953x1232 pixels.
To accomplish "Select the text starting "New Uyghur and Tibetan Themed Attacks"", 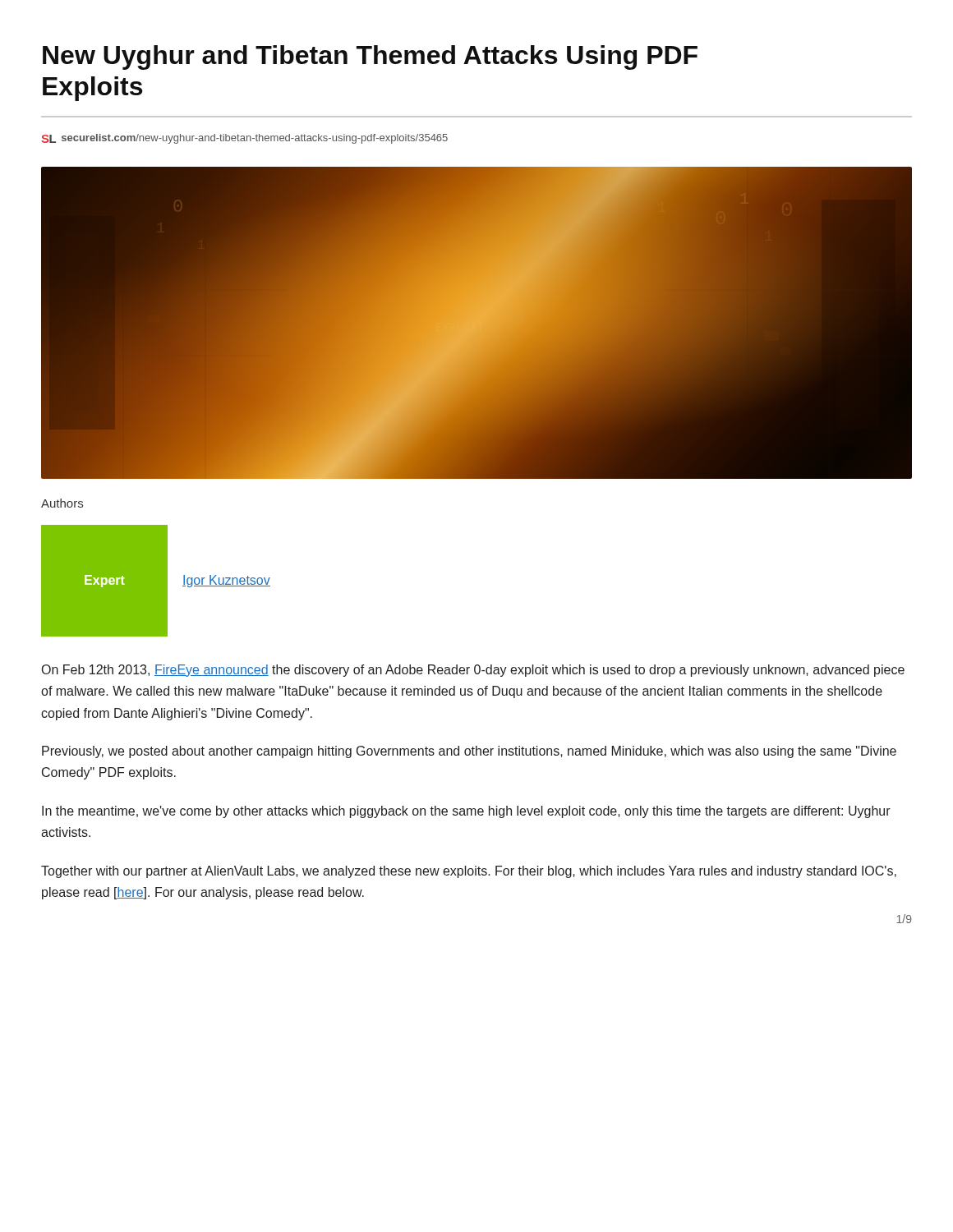I will pyautogui.click(x=370, y=57).
